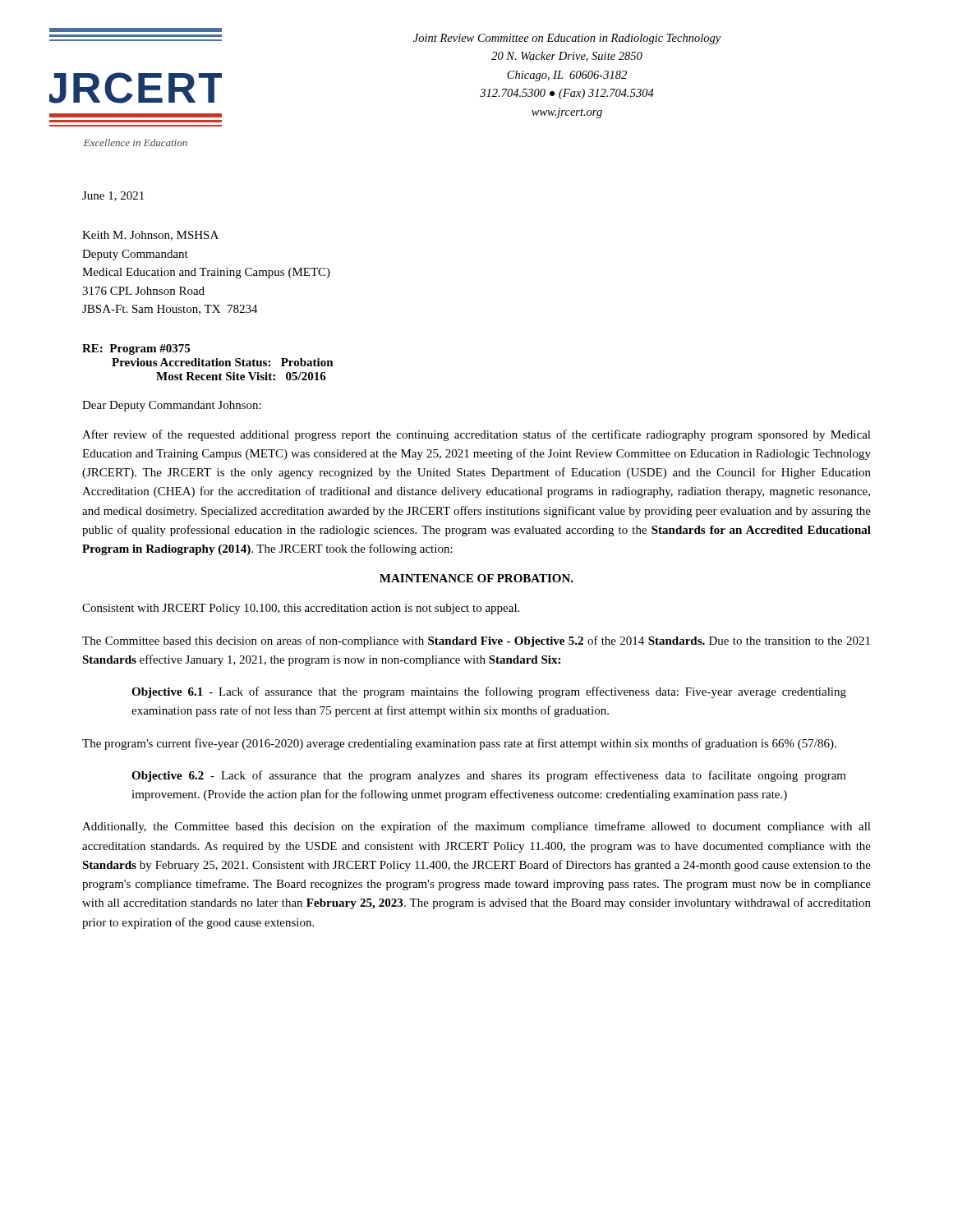Locate the text starting "Objective 6.2 - Lack of assurance that the"
This screenshot has width=953, height=1232.
(x=489, y=785)
